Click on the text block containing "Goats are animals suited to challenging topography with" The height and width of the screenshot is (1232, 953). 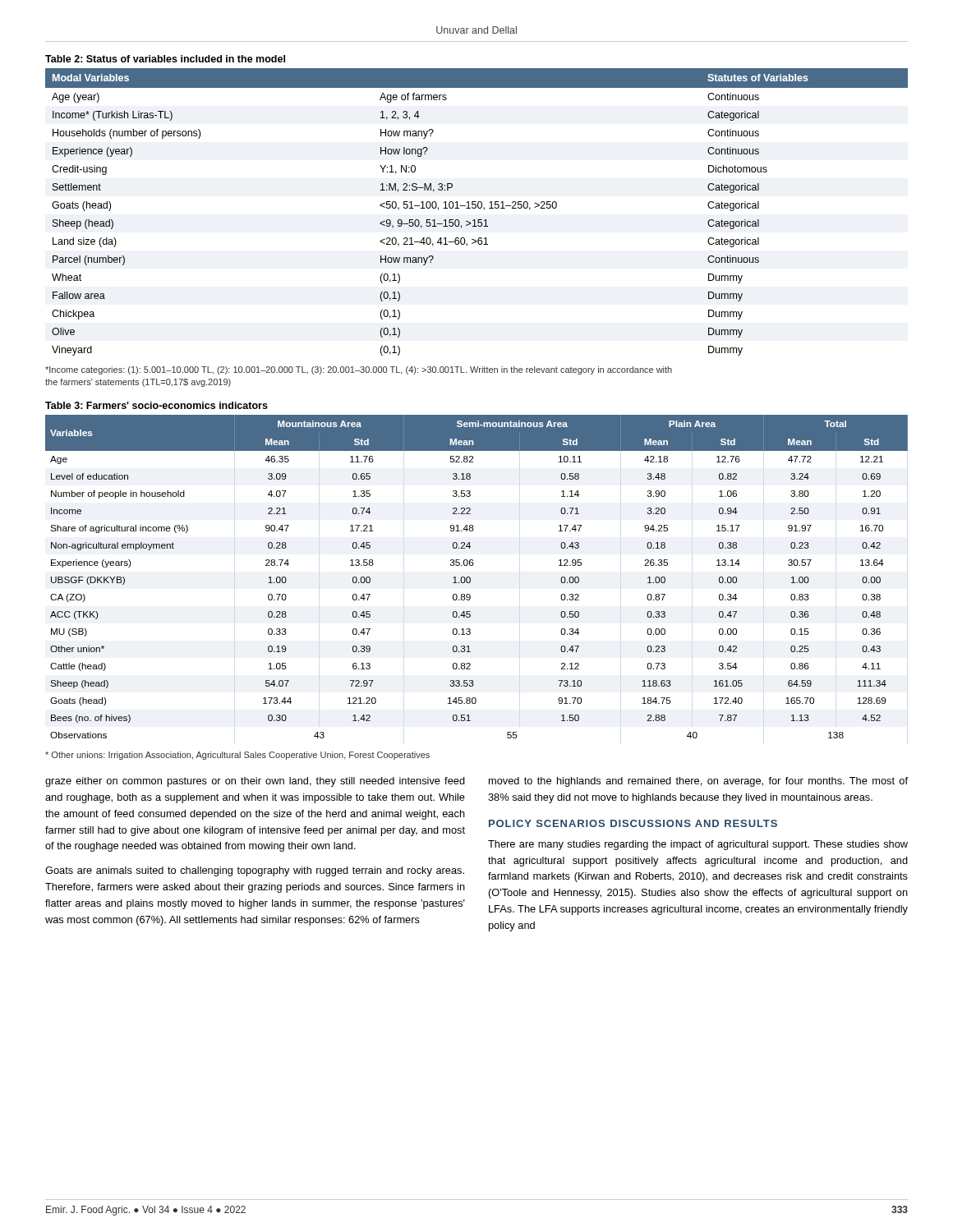(255, 895)
